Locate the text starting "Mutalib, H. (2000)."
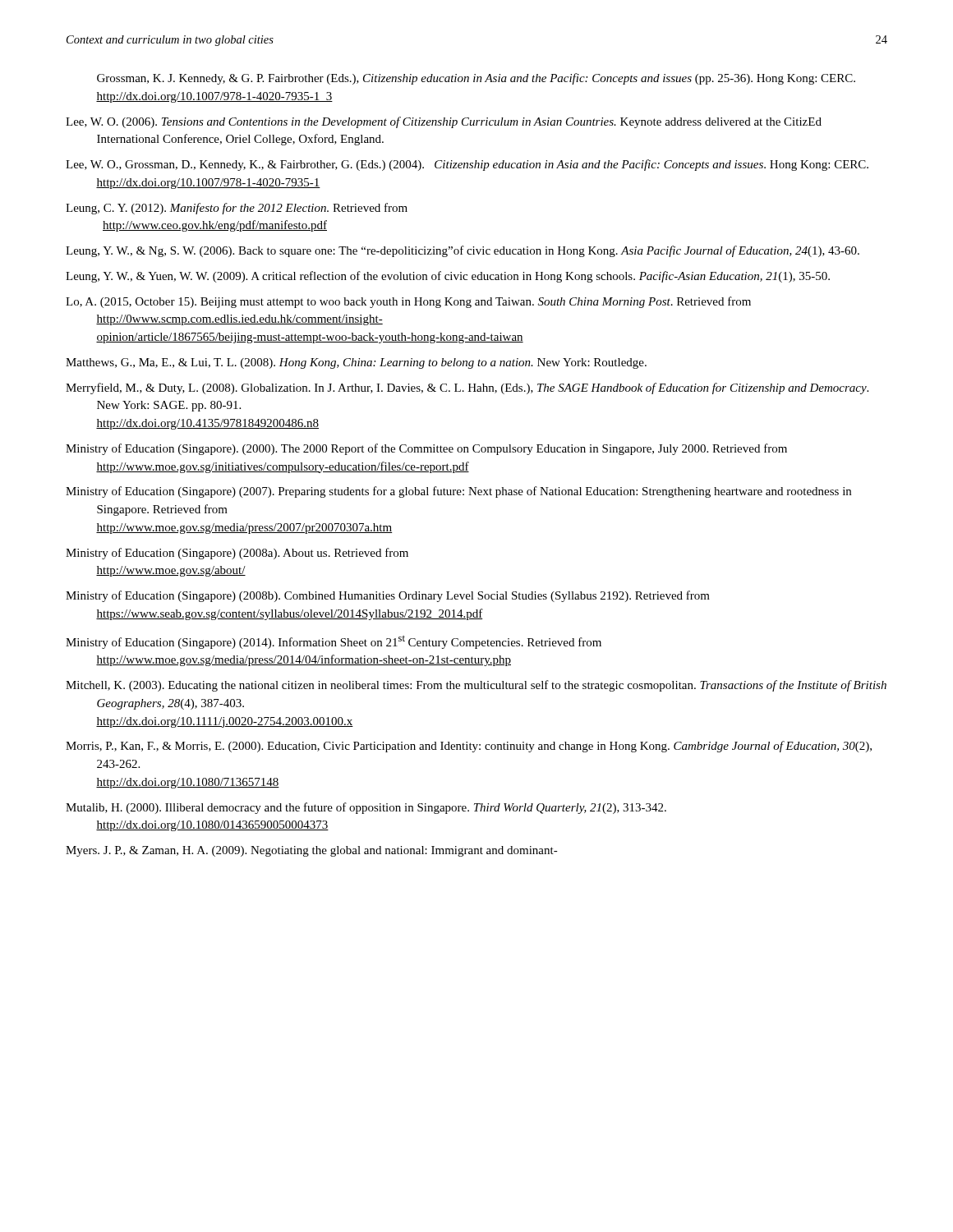 coord(366,816)
